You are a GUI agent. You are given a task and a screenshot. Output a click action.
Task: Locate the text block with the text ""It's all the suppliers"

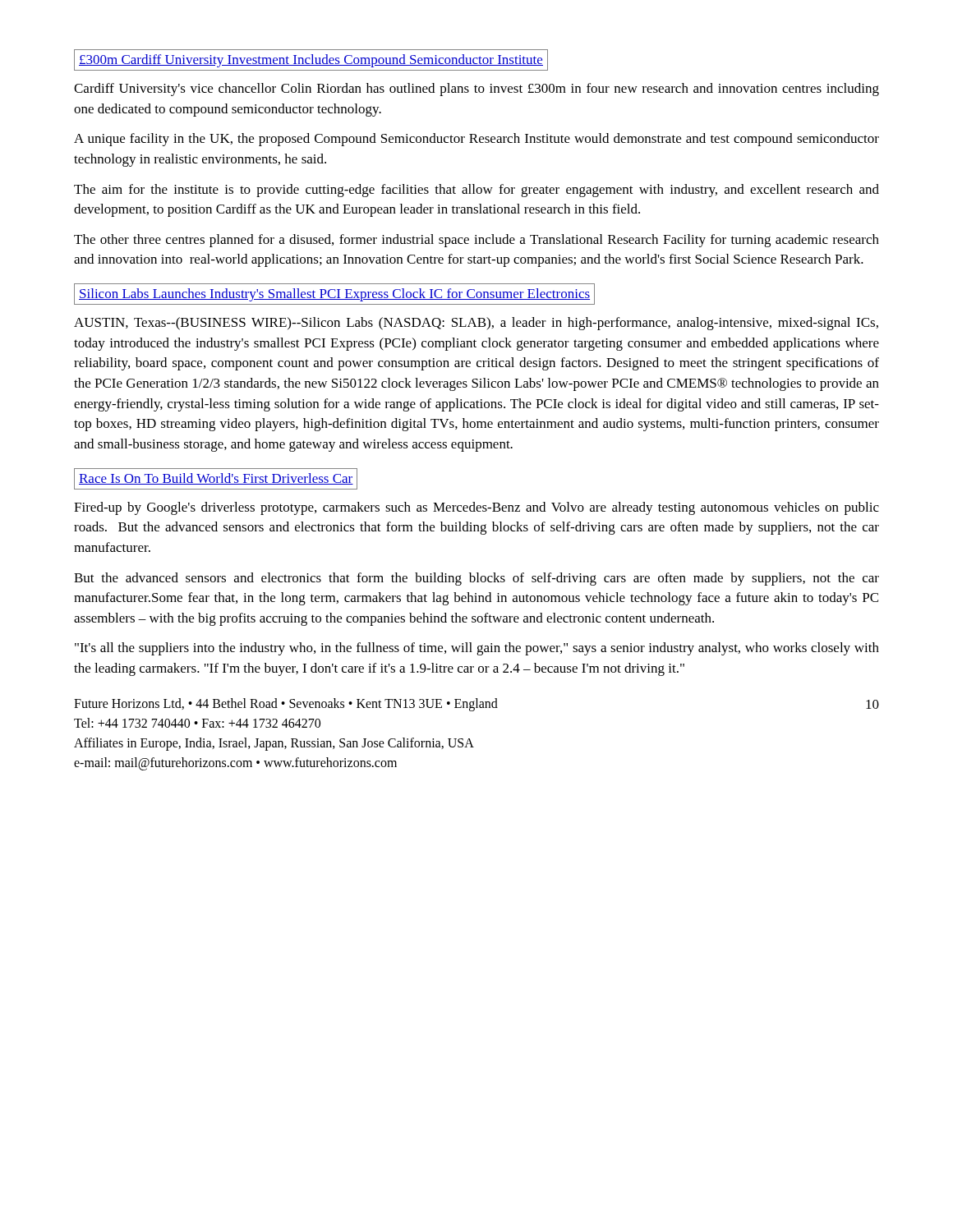click(476, 658)
